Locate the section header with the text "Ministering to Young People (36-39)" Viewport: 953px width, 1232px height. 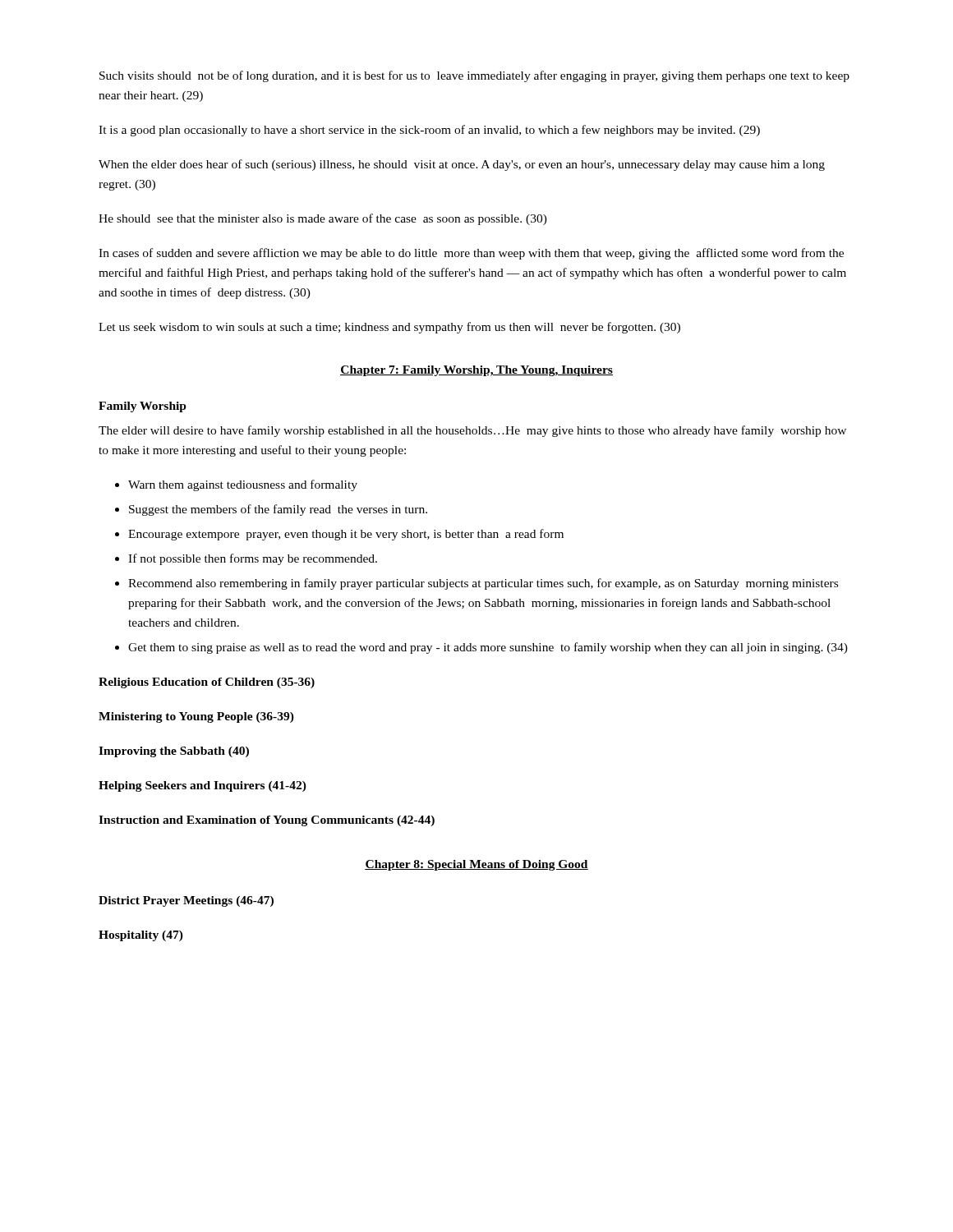[196, 716]
